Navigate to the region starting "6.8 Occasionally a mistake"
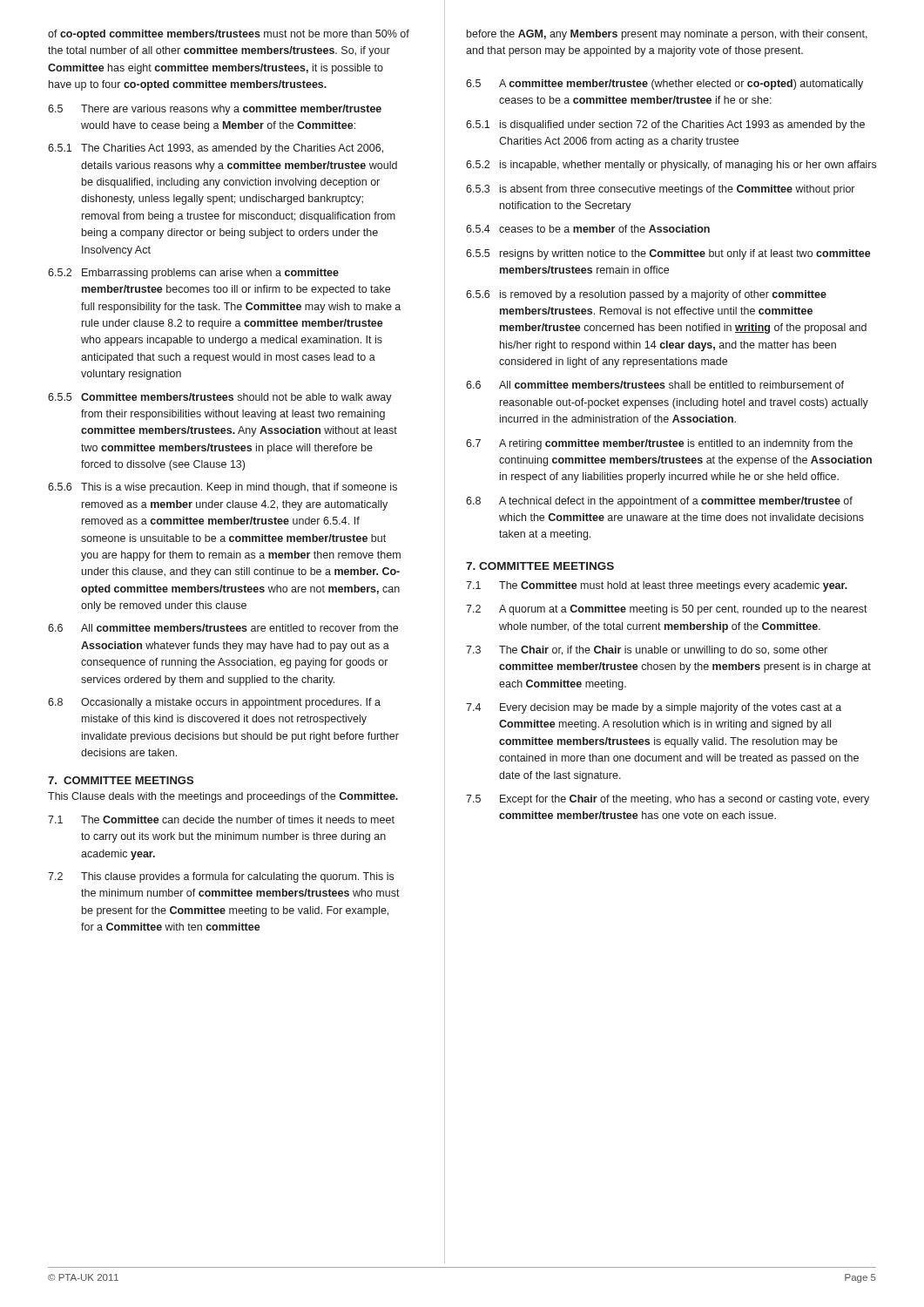924x1307 pixels. [x=226, y=728]
